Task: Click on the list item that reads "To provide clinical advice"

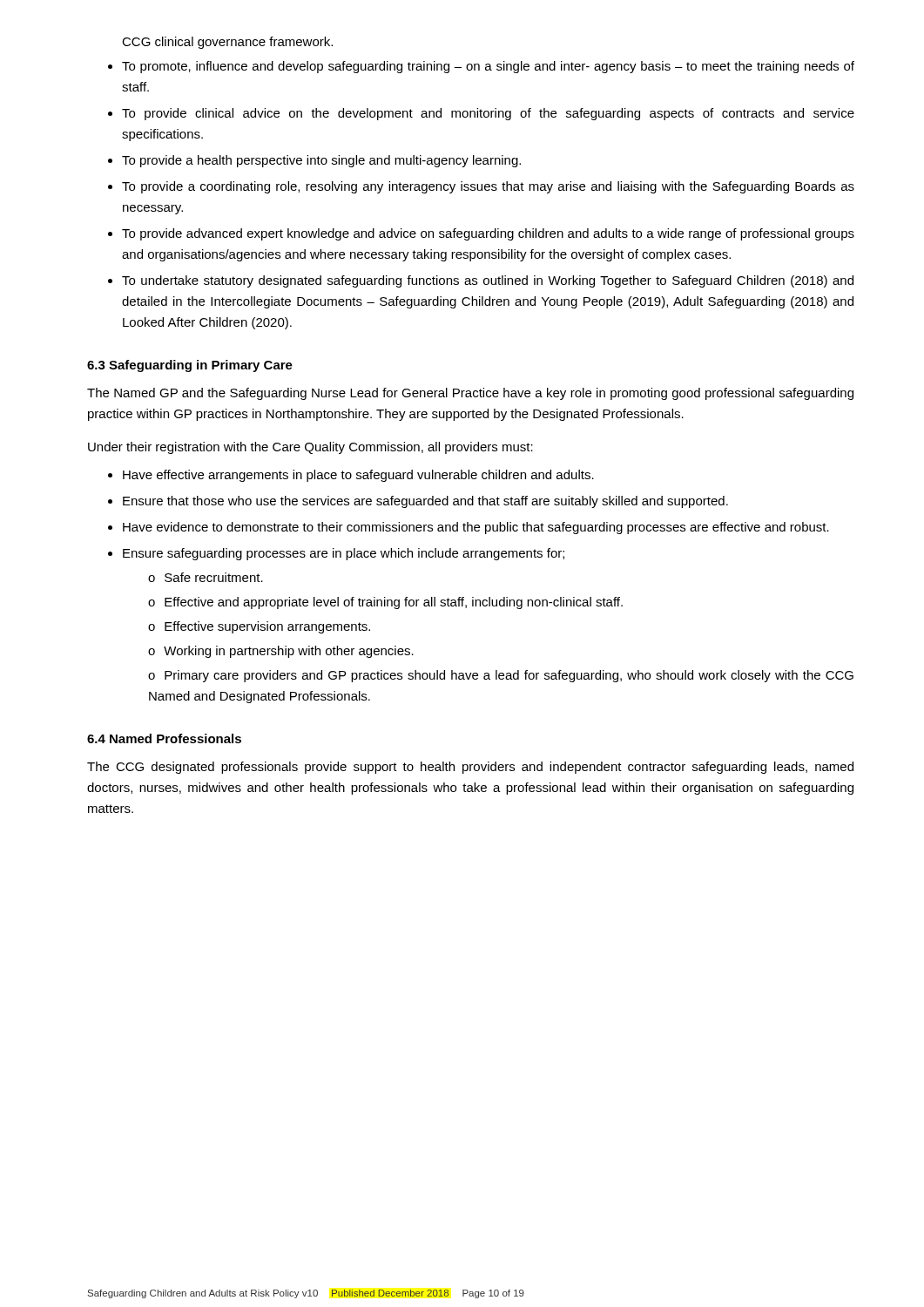Action: 488,124
